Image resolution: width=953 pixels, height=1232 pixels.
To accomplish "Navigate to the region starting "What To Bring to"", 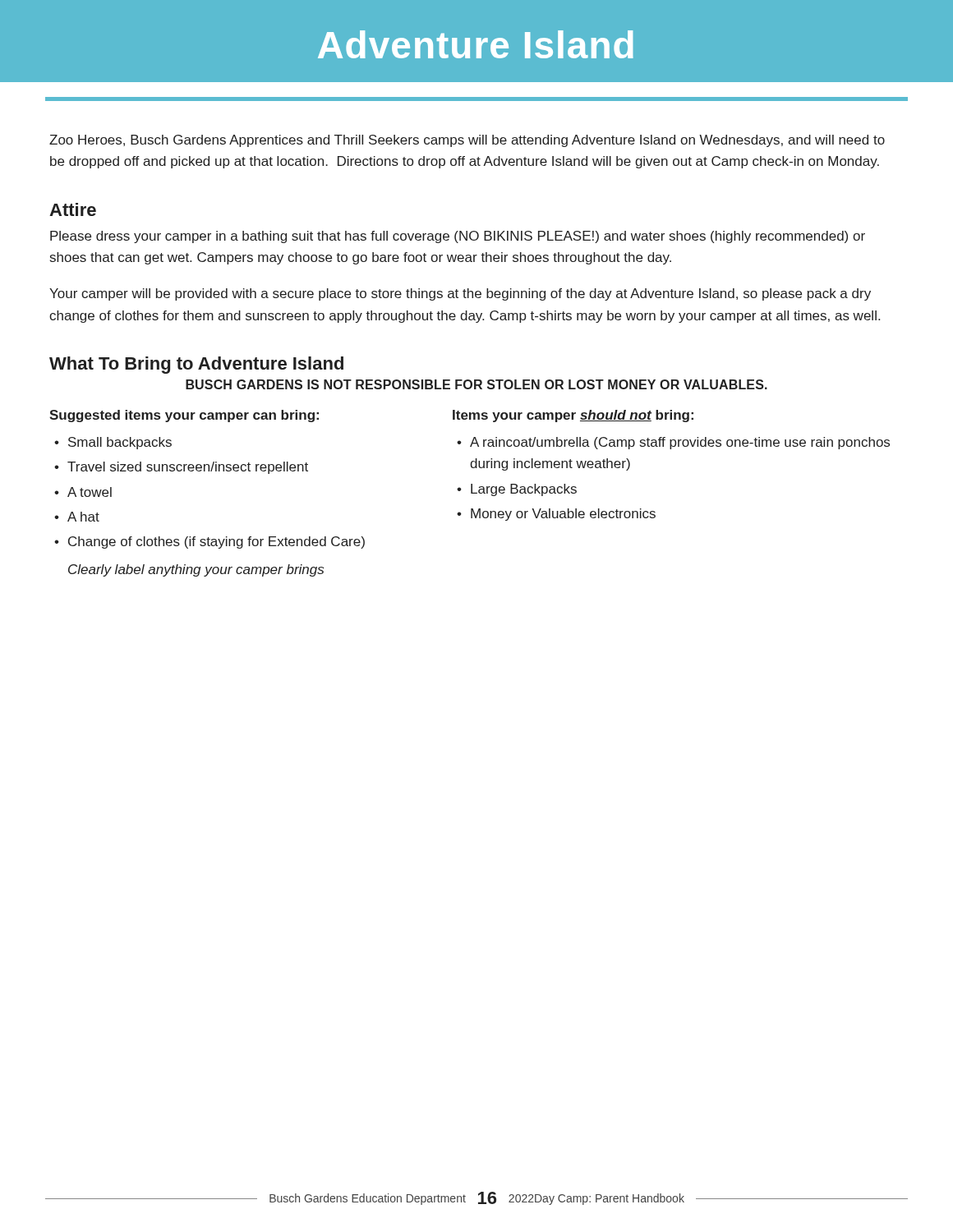I will (x=197, y=364).
